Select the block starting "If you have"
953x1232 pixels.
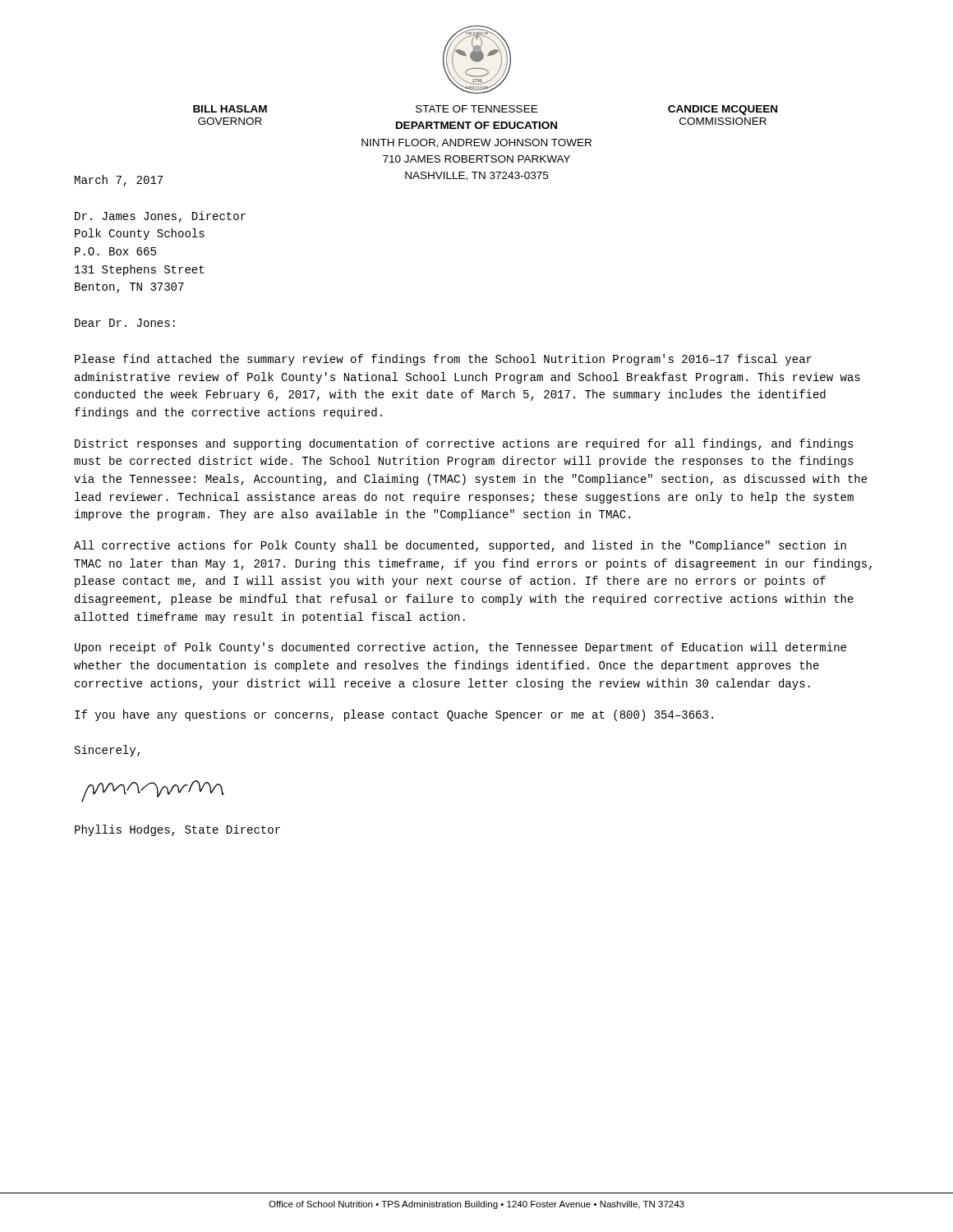click(395, 715)
